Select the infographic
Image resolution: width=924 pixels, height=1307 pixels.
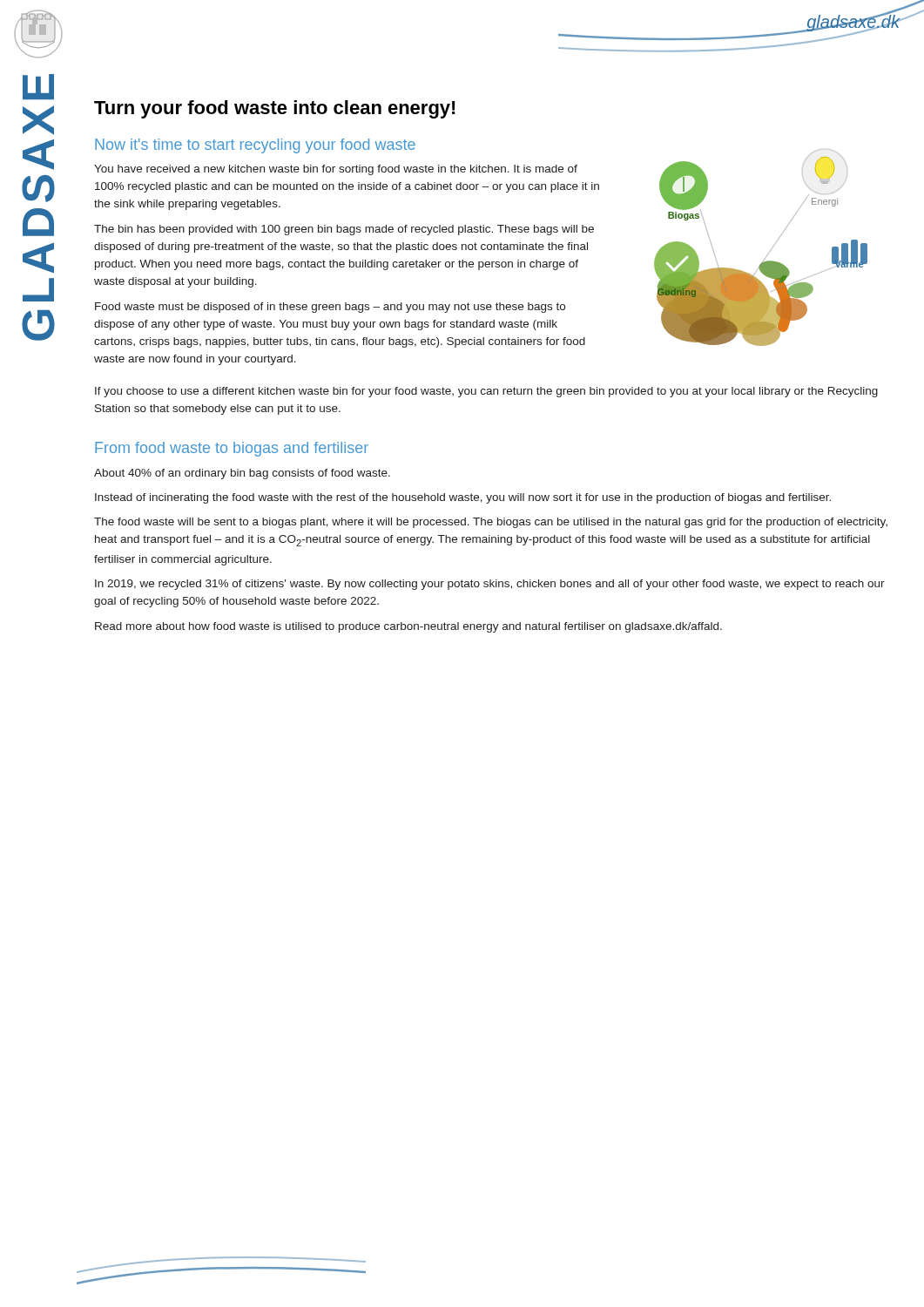coord(757,250)
